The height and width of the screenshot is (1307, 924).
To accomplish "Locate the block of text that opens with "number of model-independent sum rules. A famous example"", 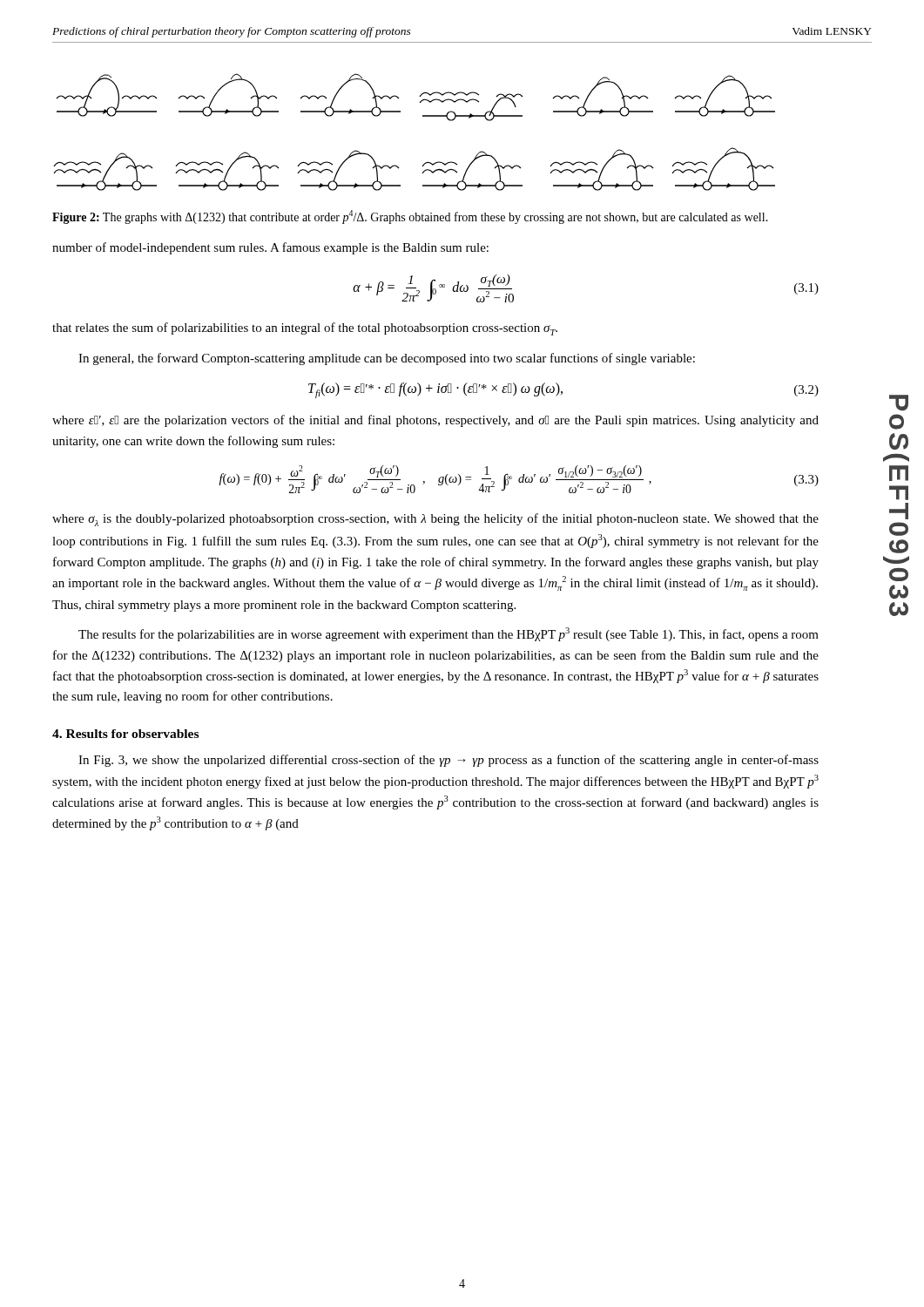I will (x=271, y=248).
